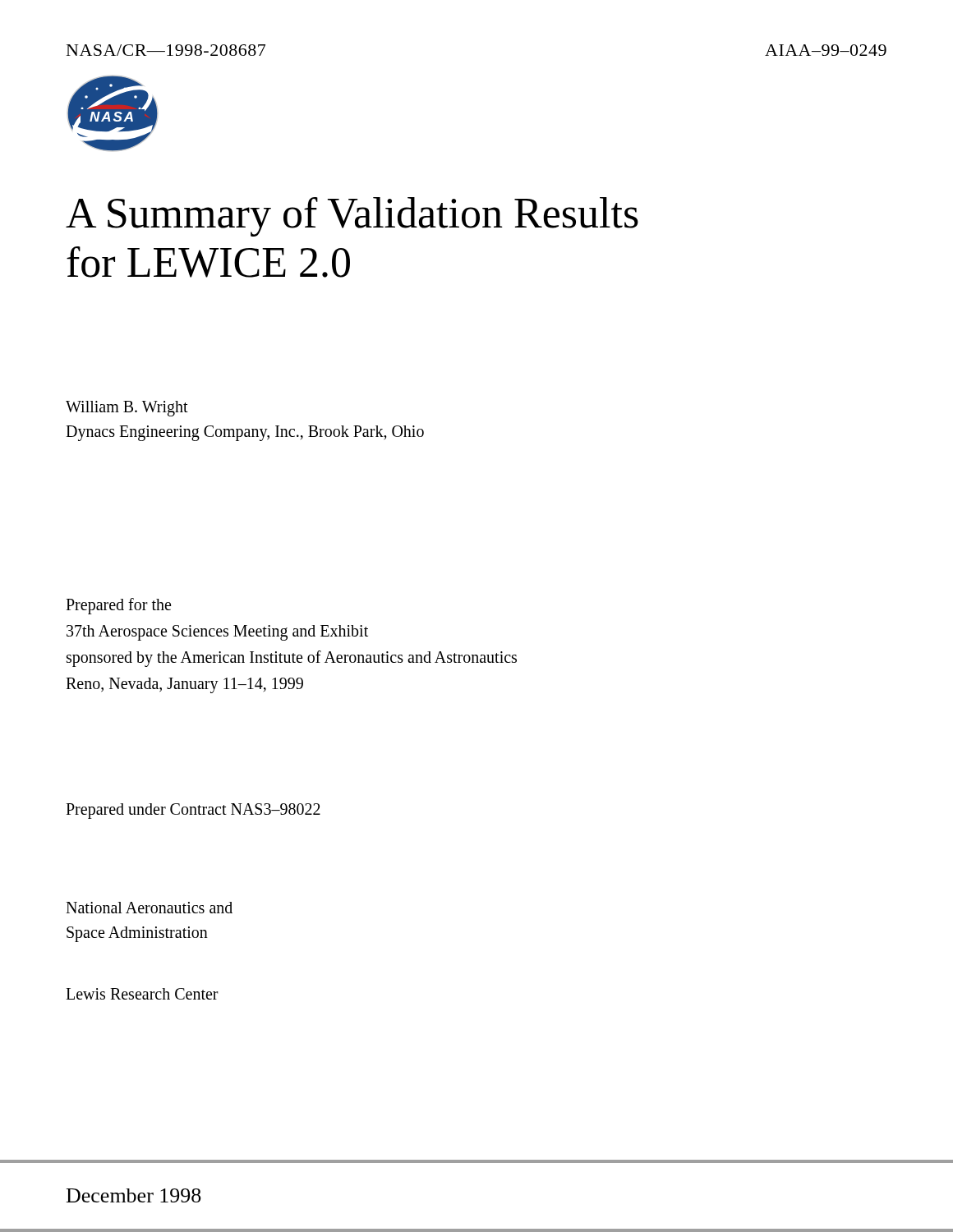Select the passage starting "William B. Wright Dynacs Engineering Company,"
Image resolution: width=953 pixels, height=1232 pixels.
(245, 419)
